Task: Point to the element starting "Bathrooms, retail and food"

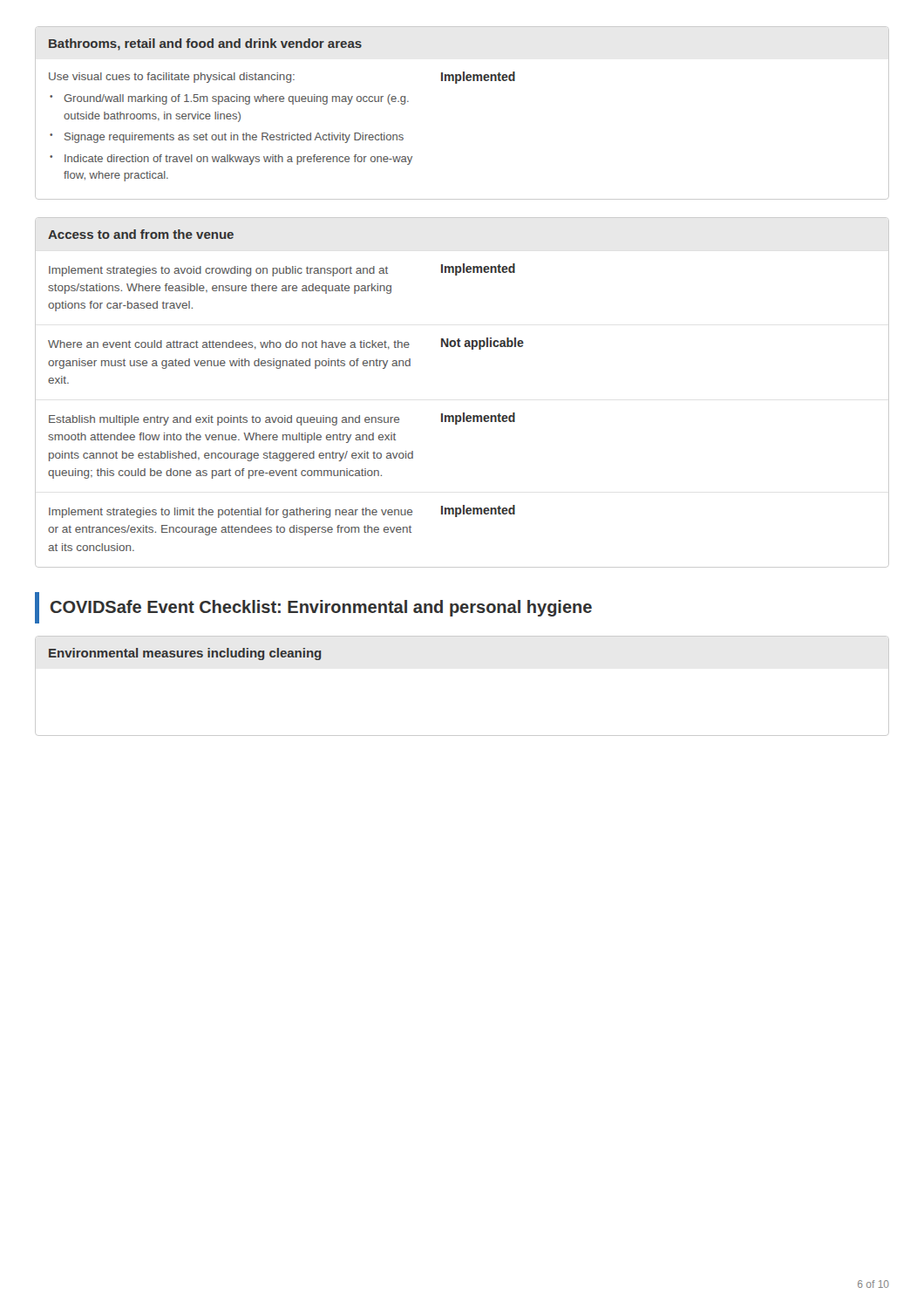Action: [205, 44]
